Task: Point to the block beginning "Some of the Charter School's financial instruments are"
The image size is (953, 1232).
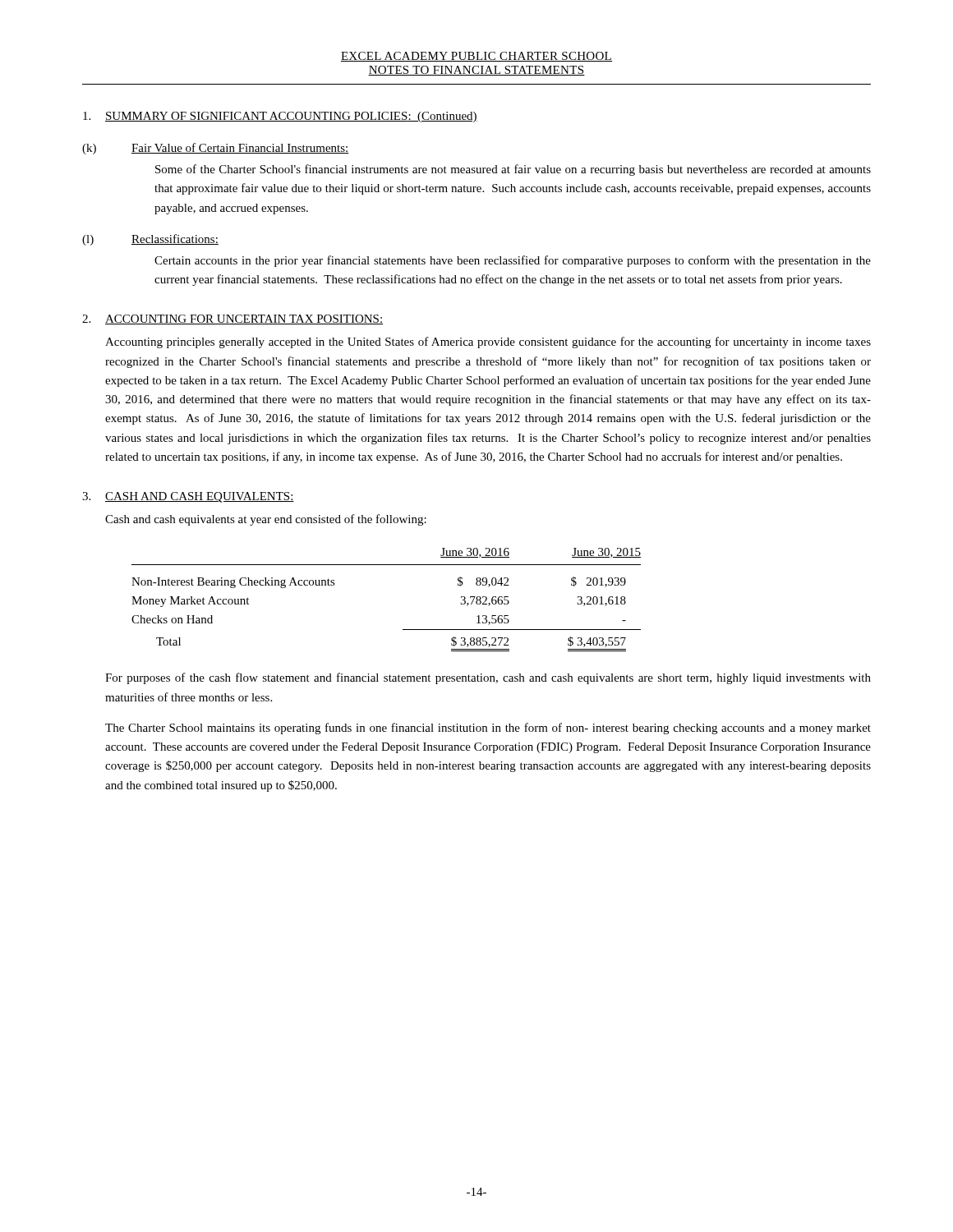Action: (x=513, y=188)
